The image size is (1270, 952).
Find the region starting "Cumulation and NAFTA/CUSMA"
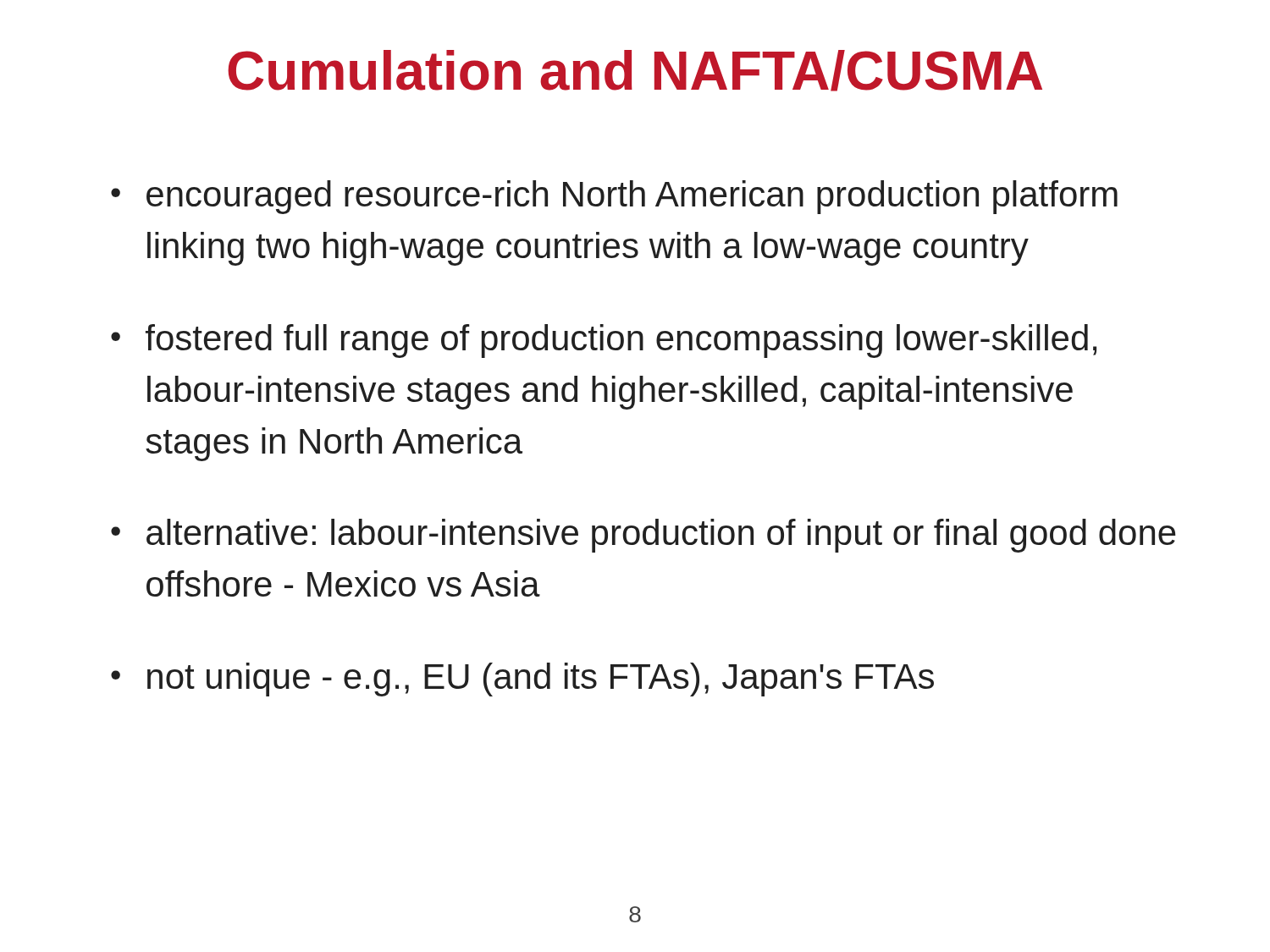635,72
